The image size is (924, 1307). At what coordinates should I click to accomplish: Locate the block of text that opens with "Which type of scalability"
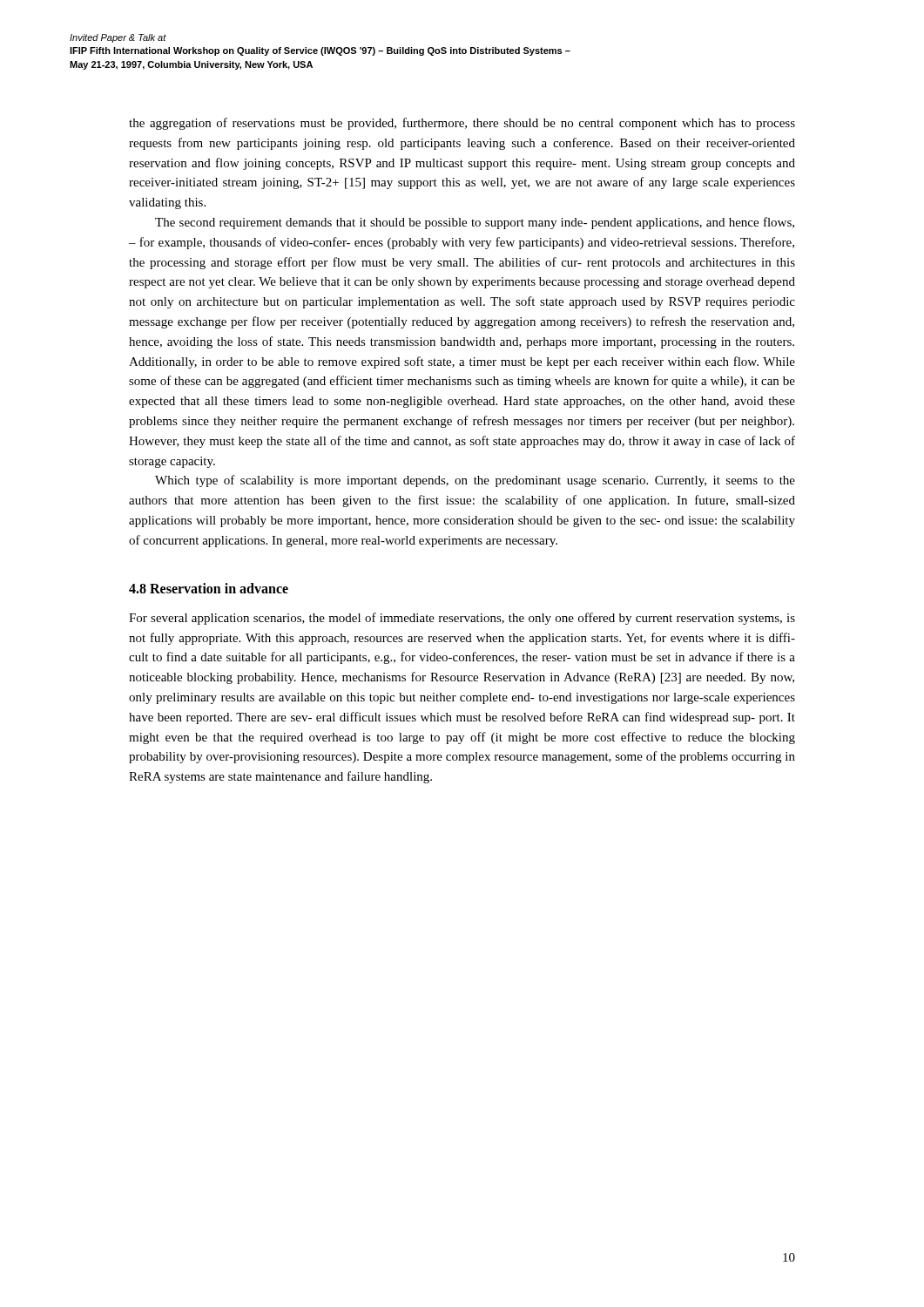click(x=462, y=511)
